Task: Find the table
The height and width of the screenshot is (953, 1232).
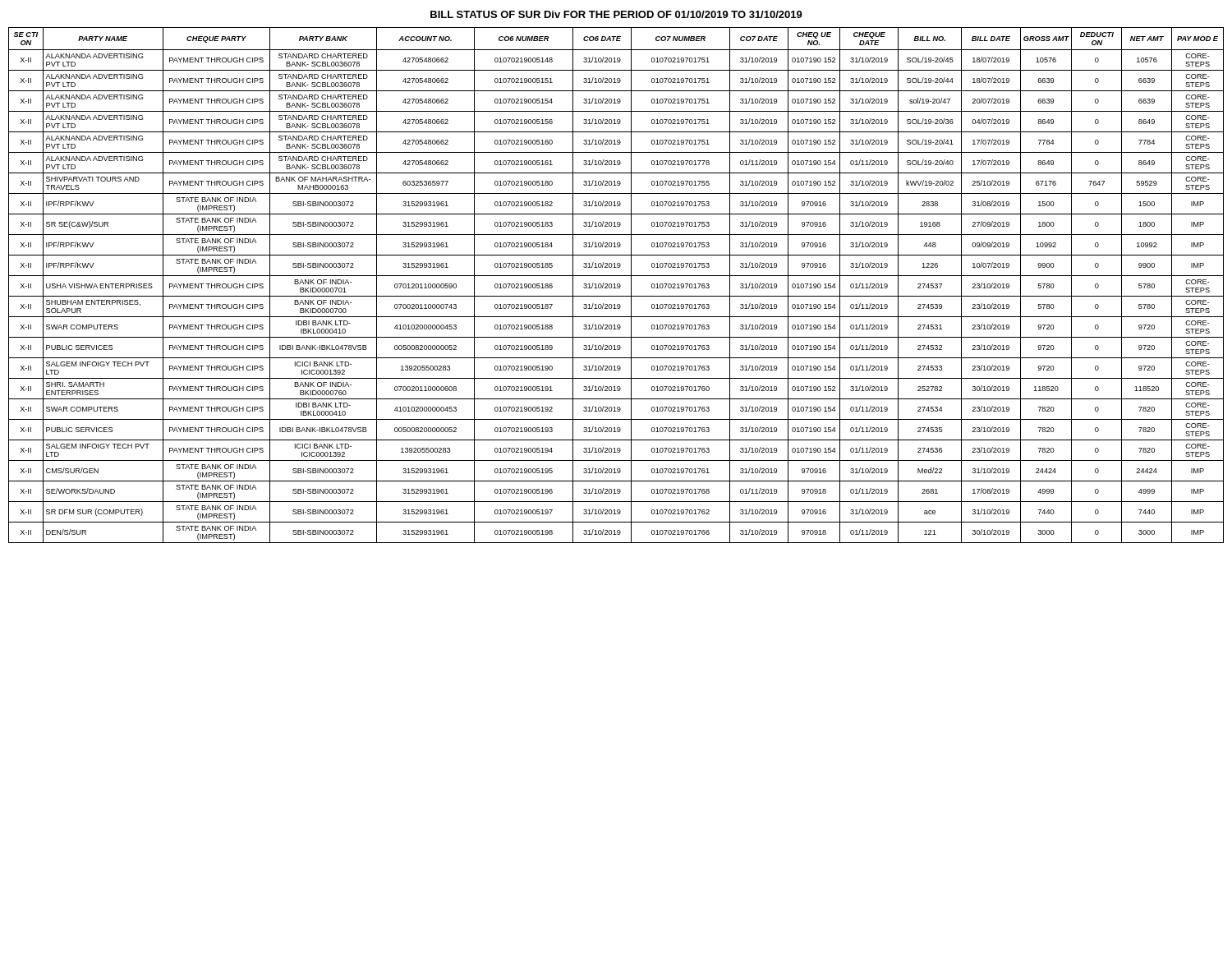Action: (x=616, y=285)
